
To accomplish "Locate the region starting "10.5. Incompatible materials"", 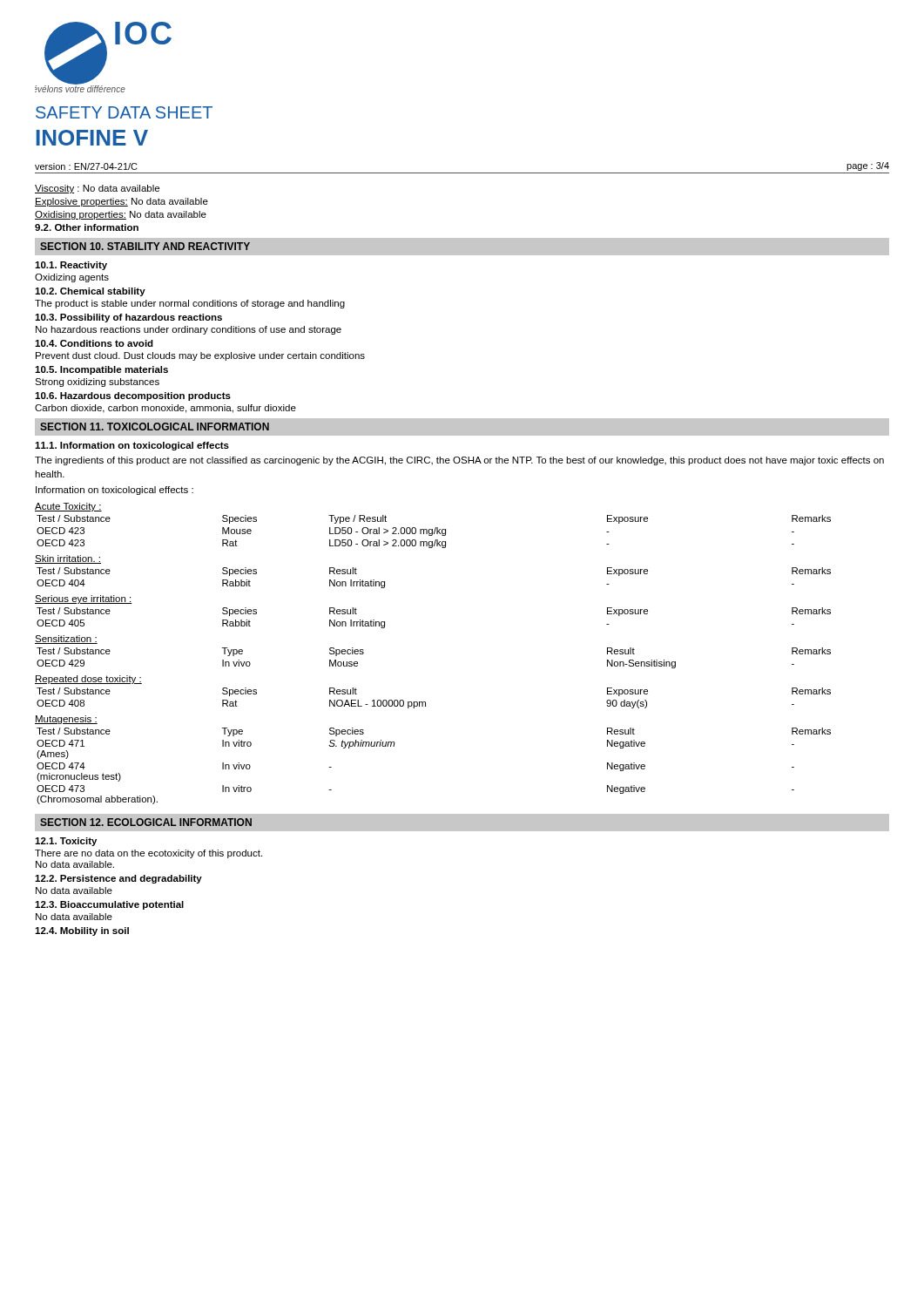I will [x=102, y=369].
